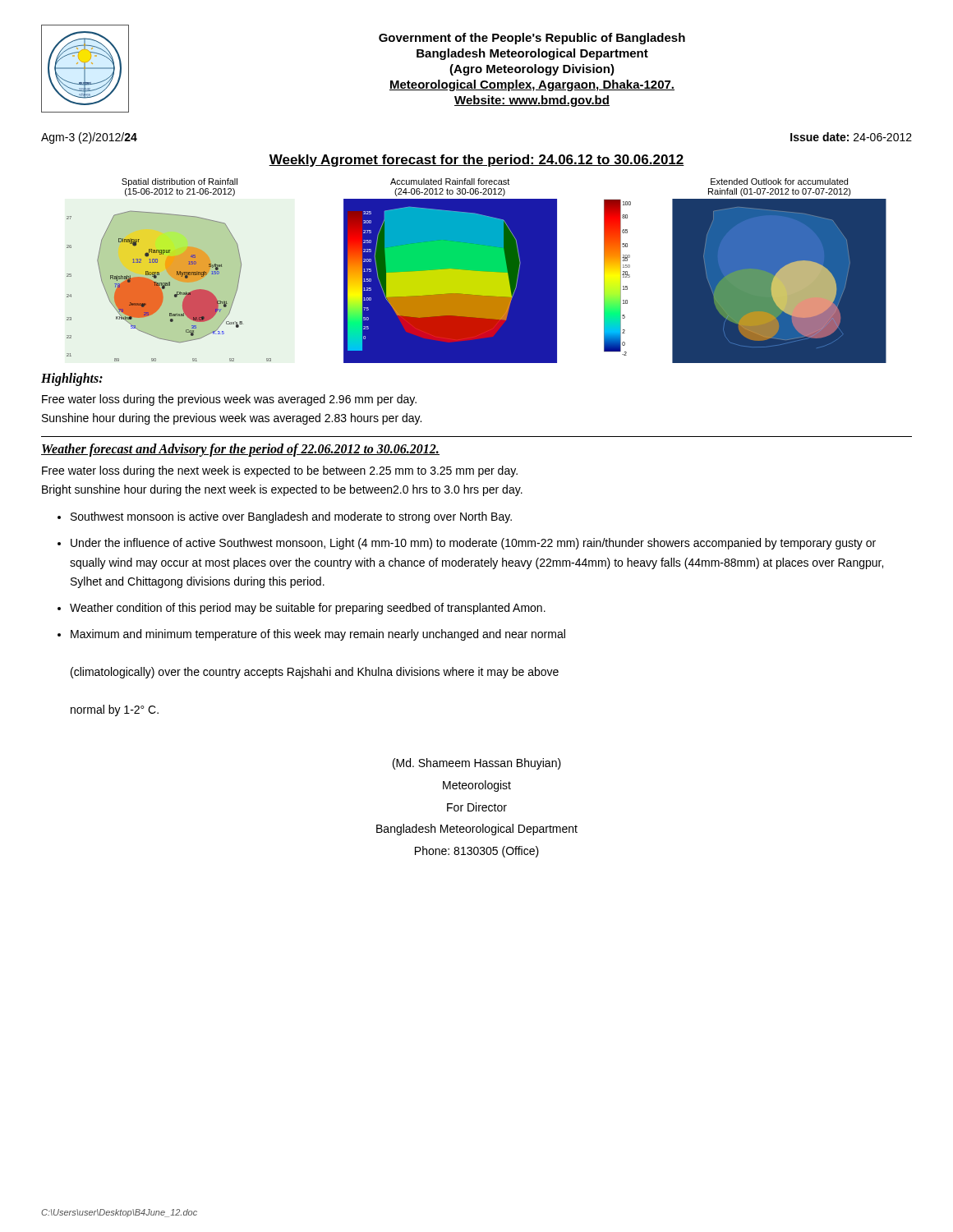953x1232 pixels.
Task: Locate the caption that says "Accumulated Rainfall forecast(24-06-2012 to 30-06-2012)"
Action: point(450,186)
